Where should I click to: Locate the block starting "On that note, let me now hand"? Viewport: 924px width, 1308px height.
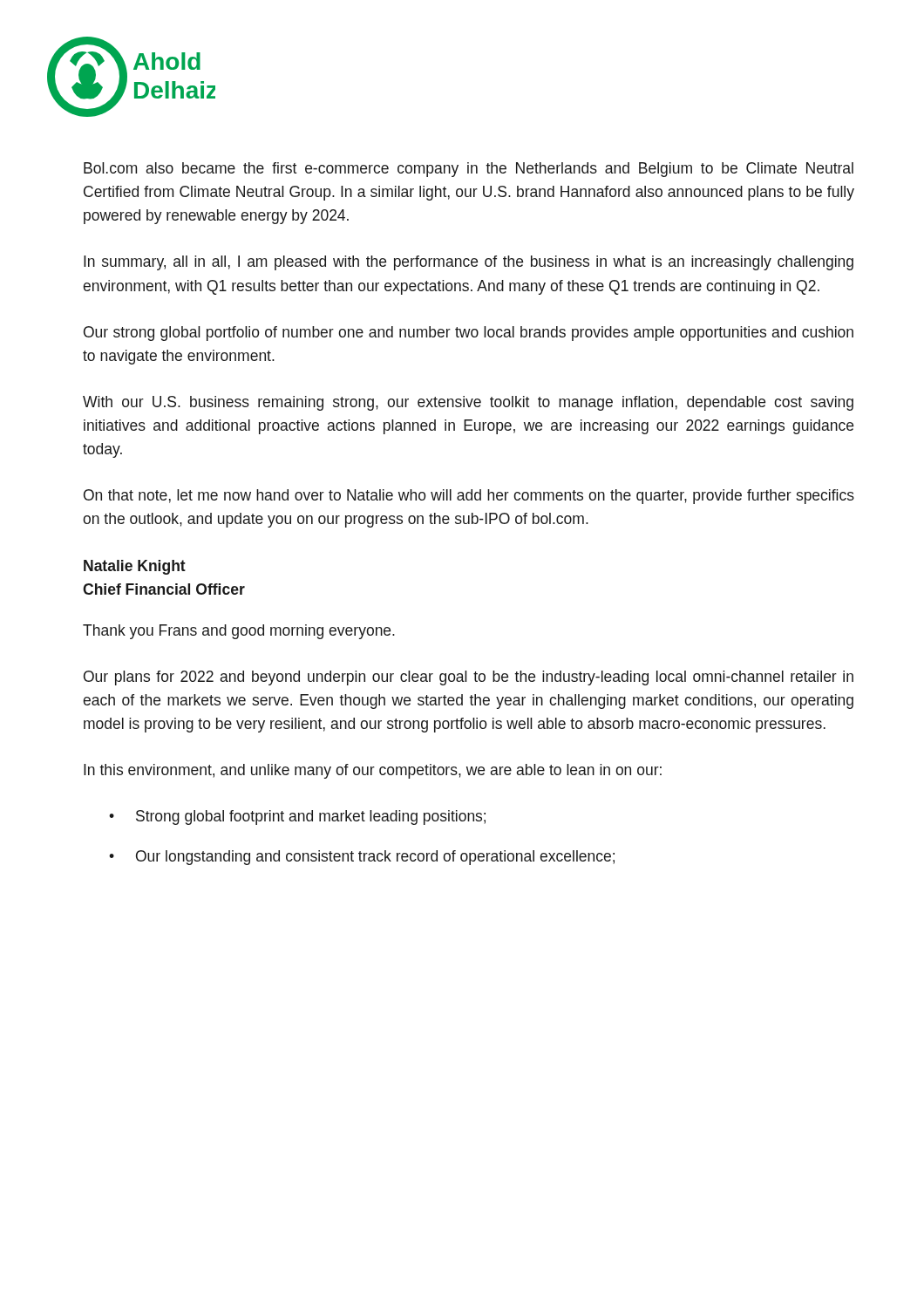pyautogui.click(x=469, y=507)
